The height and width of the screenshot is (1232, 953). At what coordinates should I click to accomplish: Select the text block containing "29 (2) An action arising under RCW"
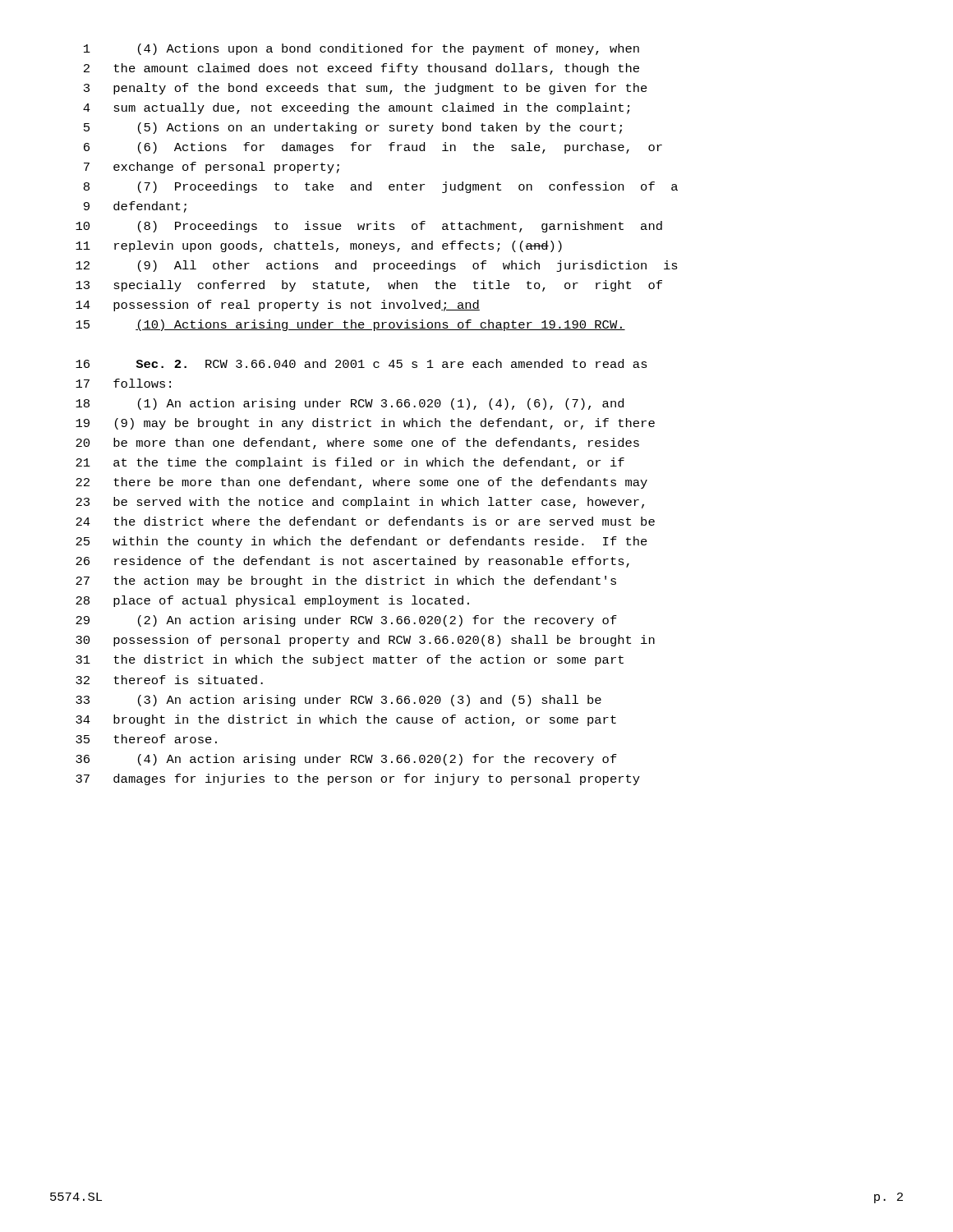point(476,651)
